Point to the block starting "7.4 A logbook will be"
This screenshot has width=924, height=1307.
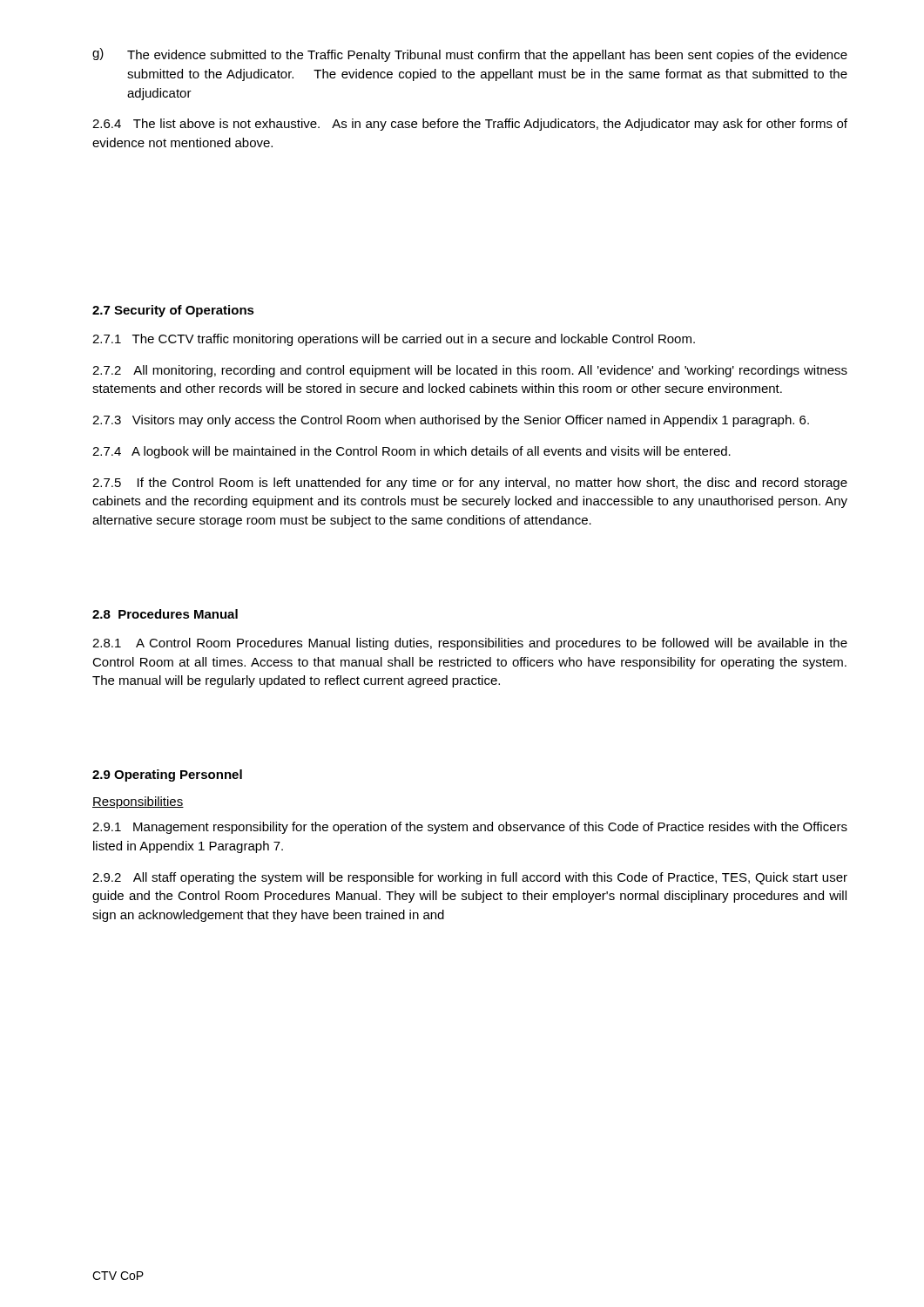pos(412,451)
